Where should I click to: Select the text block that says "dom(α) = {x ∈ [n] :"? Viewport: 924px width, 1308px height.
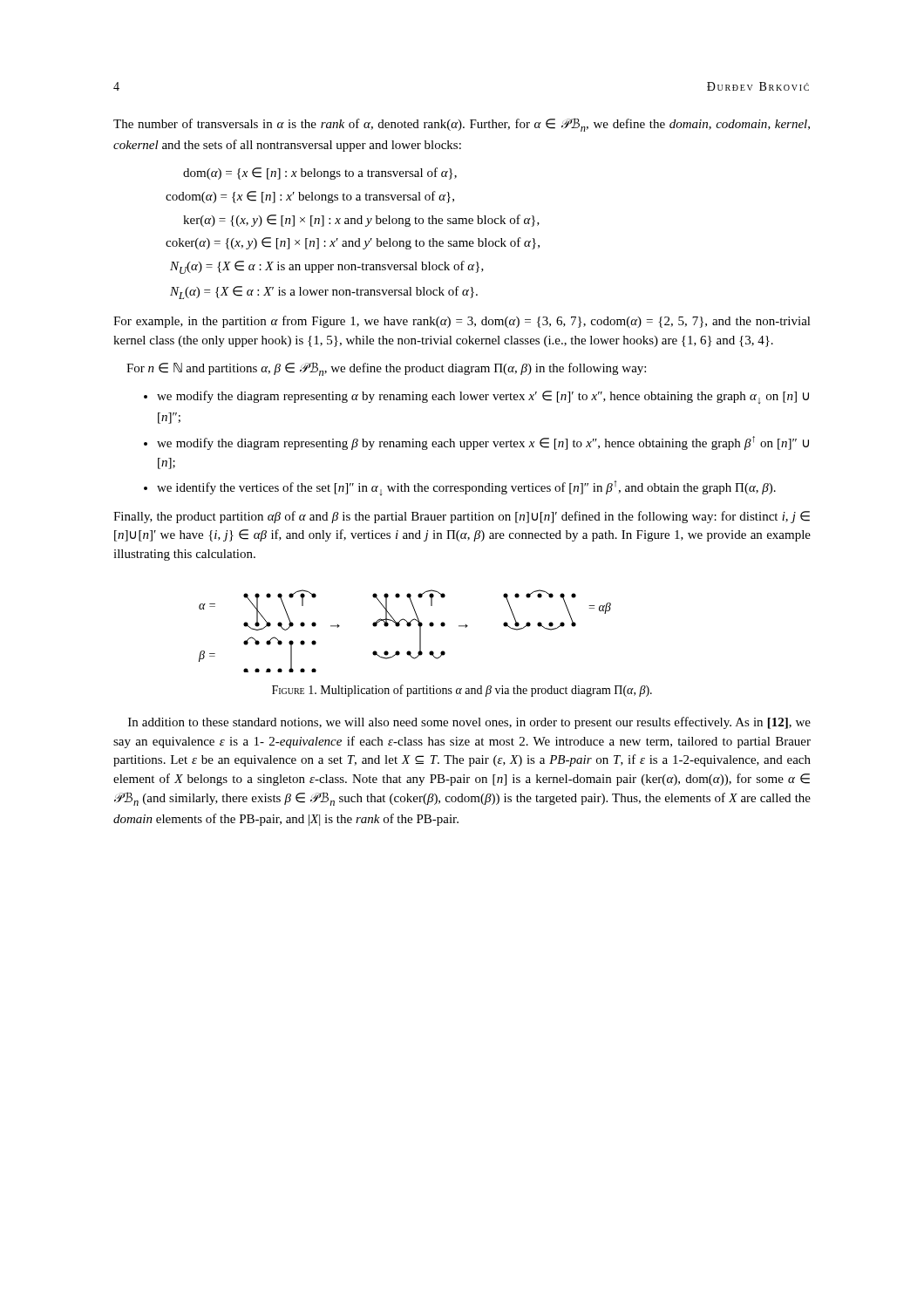pyautogui.click(x=320, y=173)
